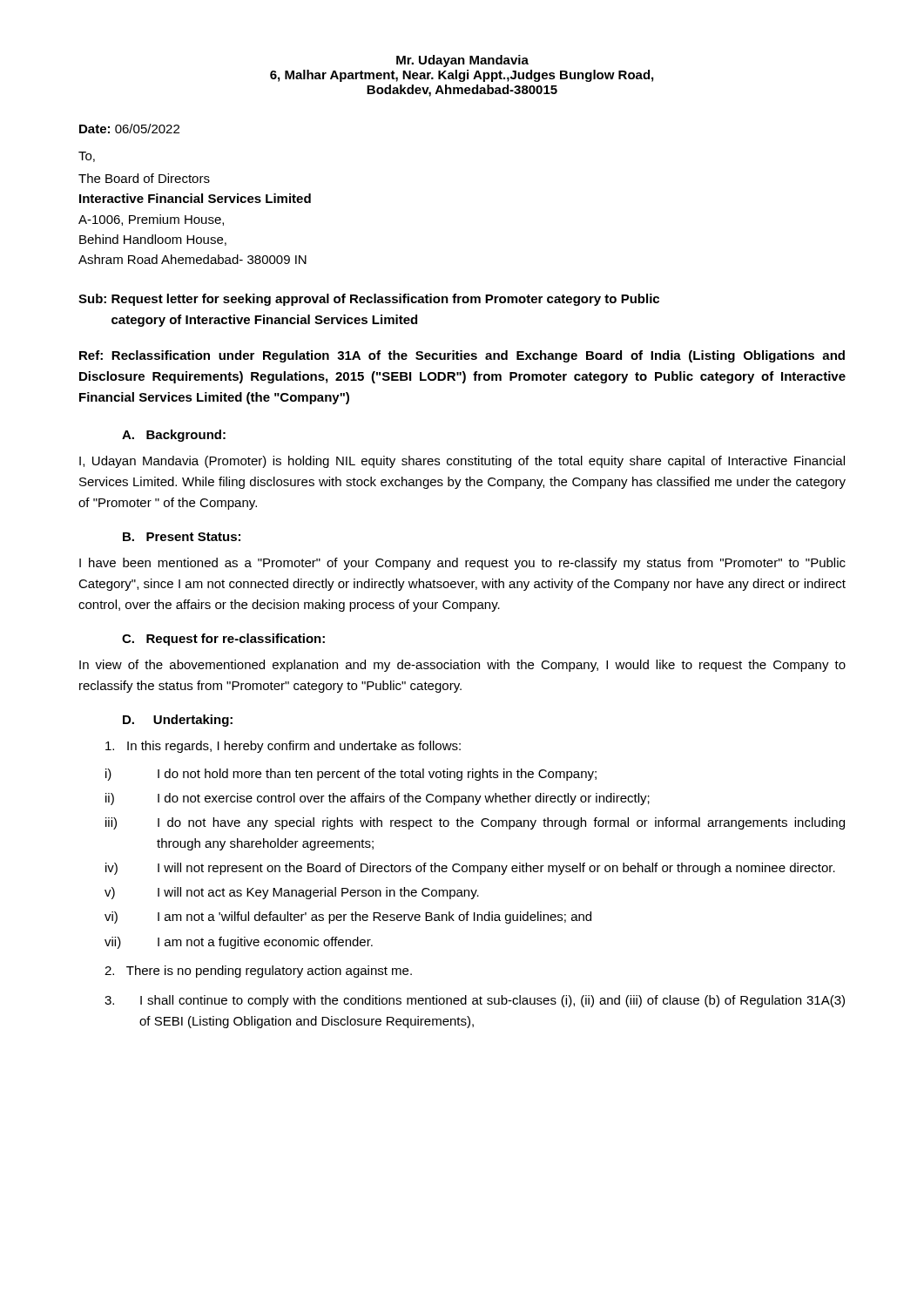Navigate to the text starting "Date: 06/05/2022"
The height and width of the screenshot is (1307, 924).
coord(129,129)
